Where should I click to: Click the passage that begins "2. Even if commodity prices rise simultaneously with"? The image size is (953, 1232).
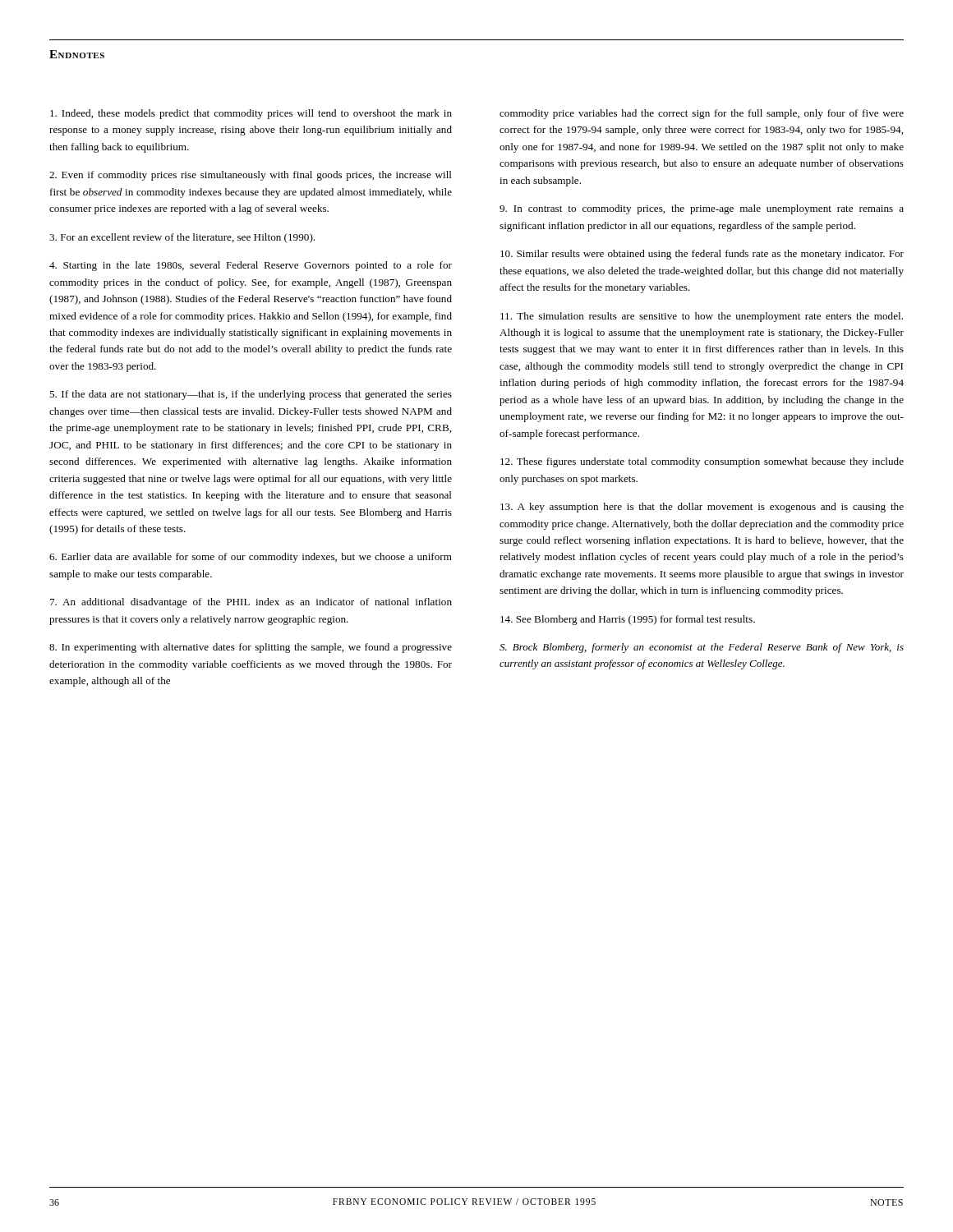pyautogui.click(x=251, y=192)
